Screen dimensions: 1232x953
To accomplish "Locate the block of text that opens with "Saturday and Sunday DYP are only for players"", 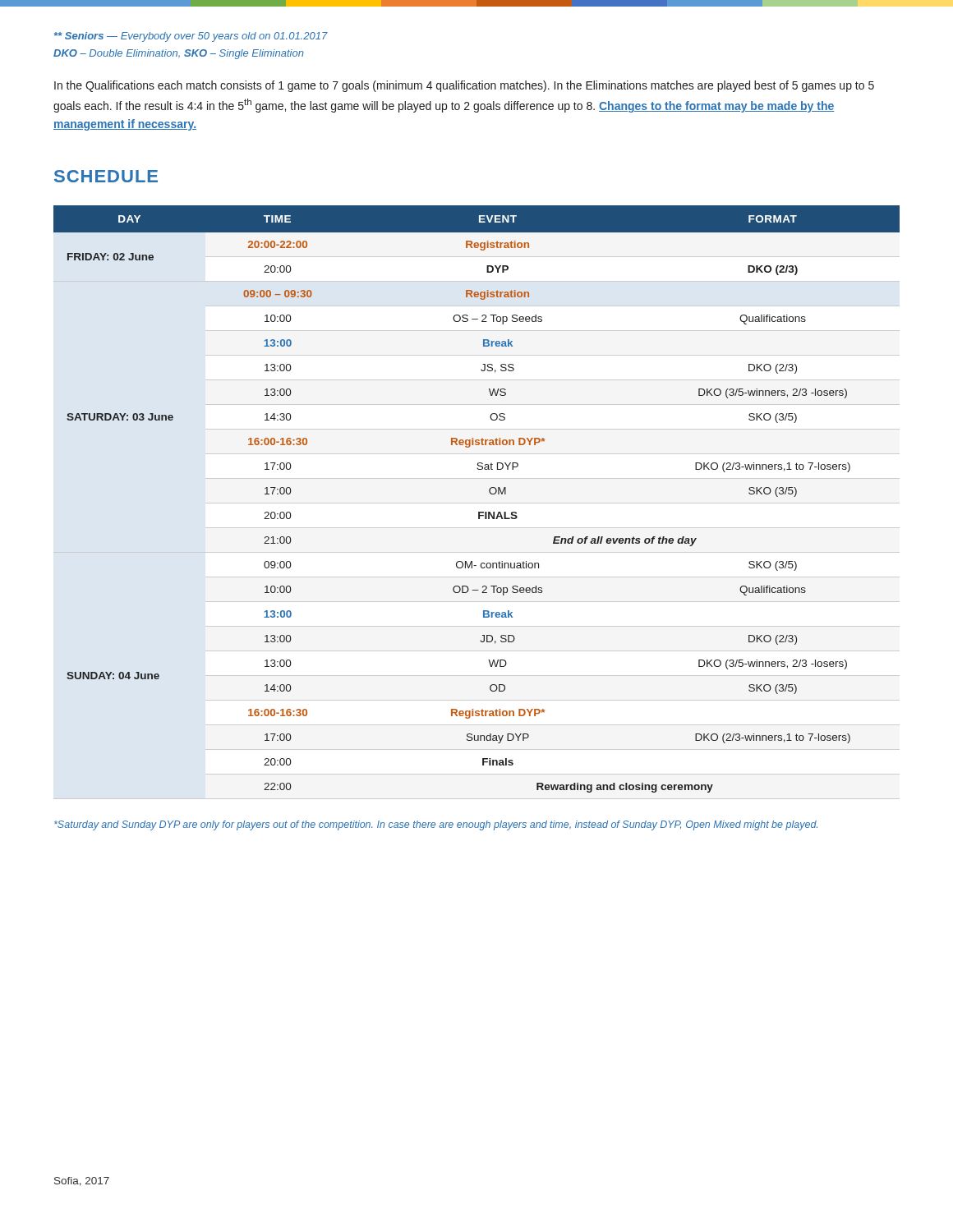I will 436,825.
